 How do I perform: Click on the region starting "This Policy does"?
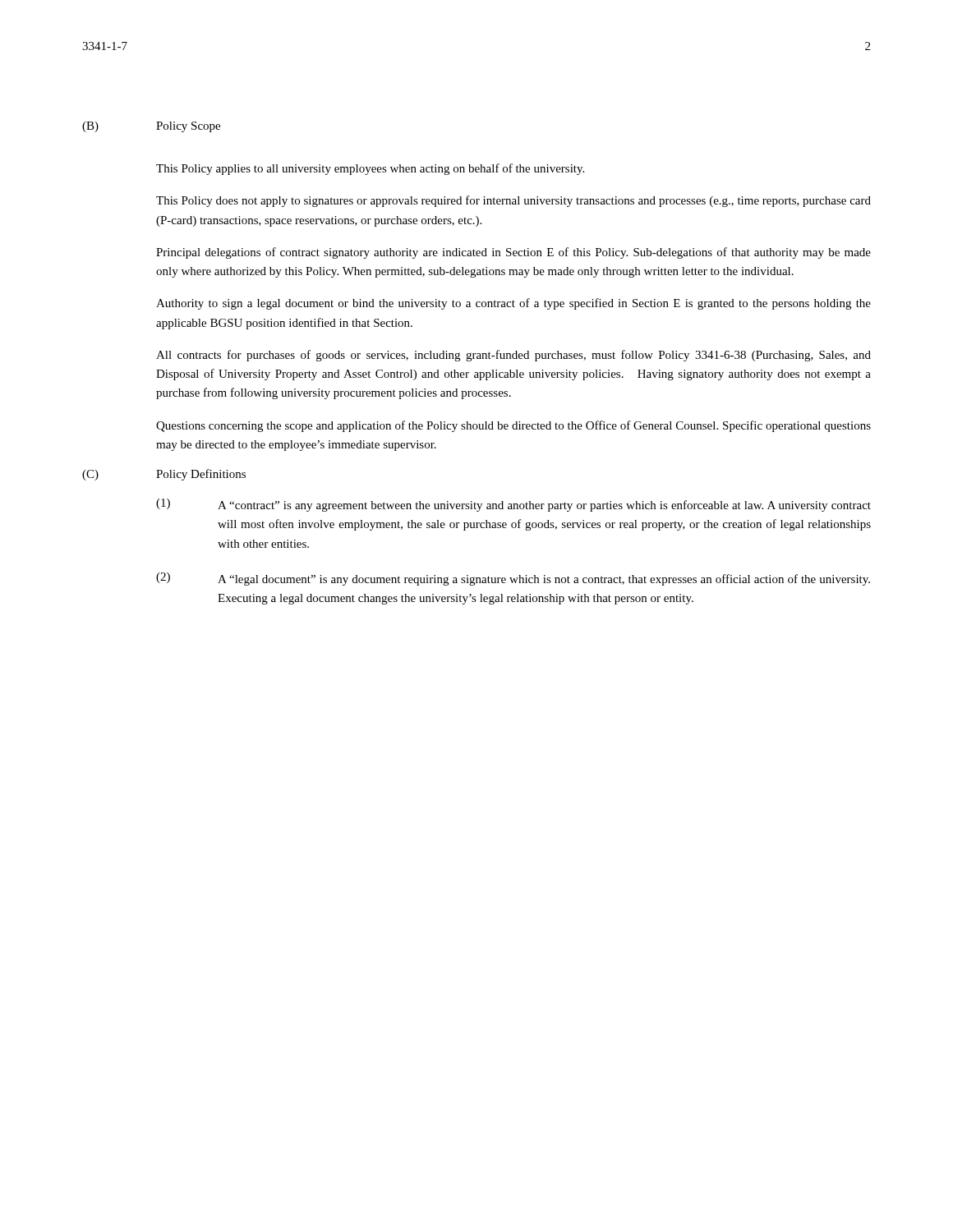tap(513, 210)
